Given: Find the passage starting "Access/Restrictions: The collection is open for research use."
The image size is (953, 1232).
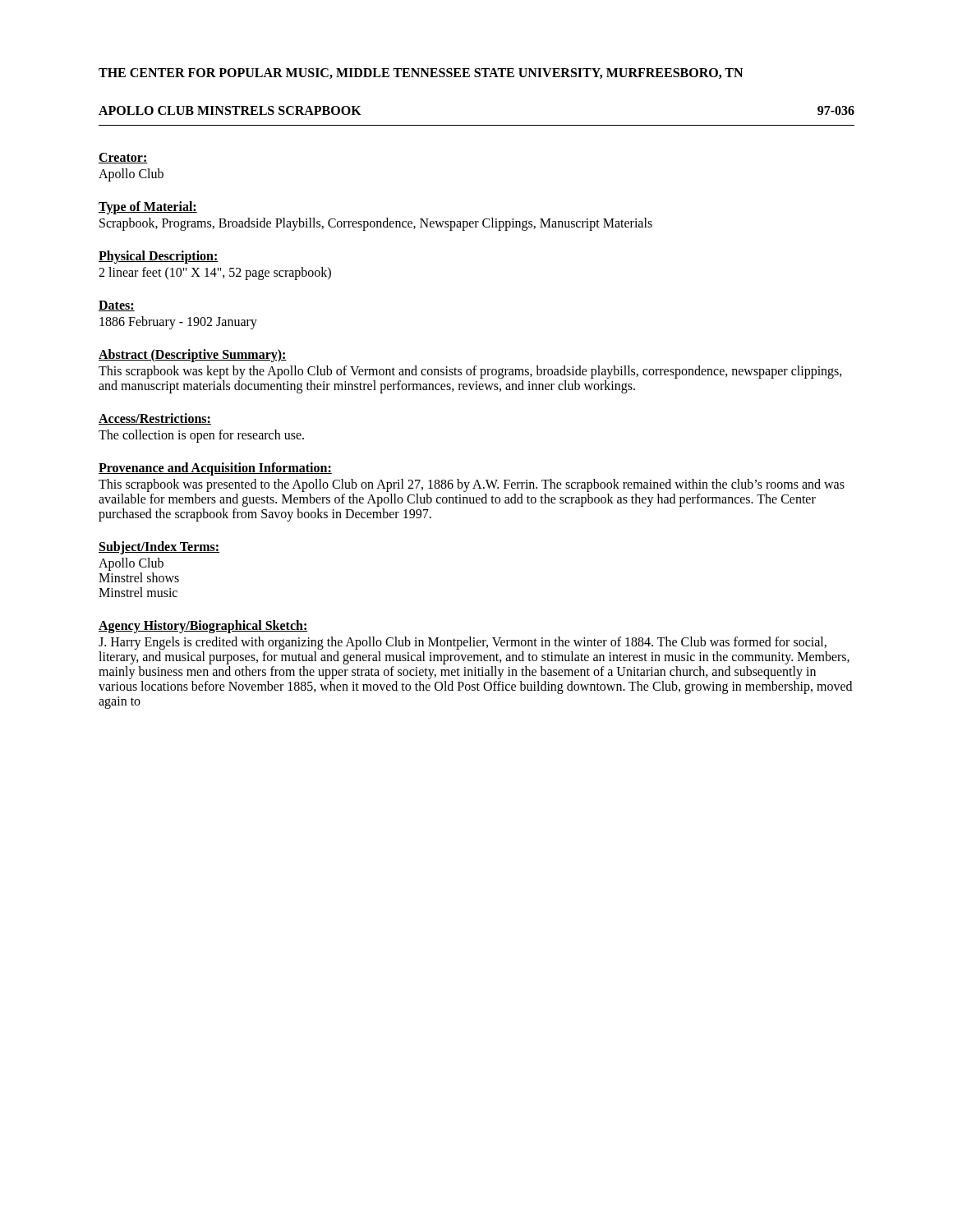Looking at the screenshot, I should [x=155, y=419].
